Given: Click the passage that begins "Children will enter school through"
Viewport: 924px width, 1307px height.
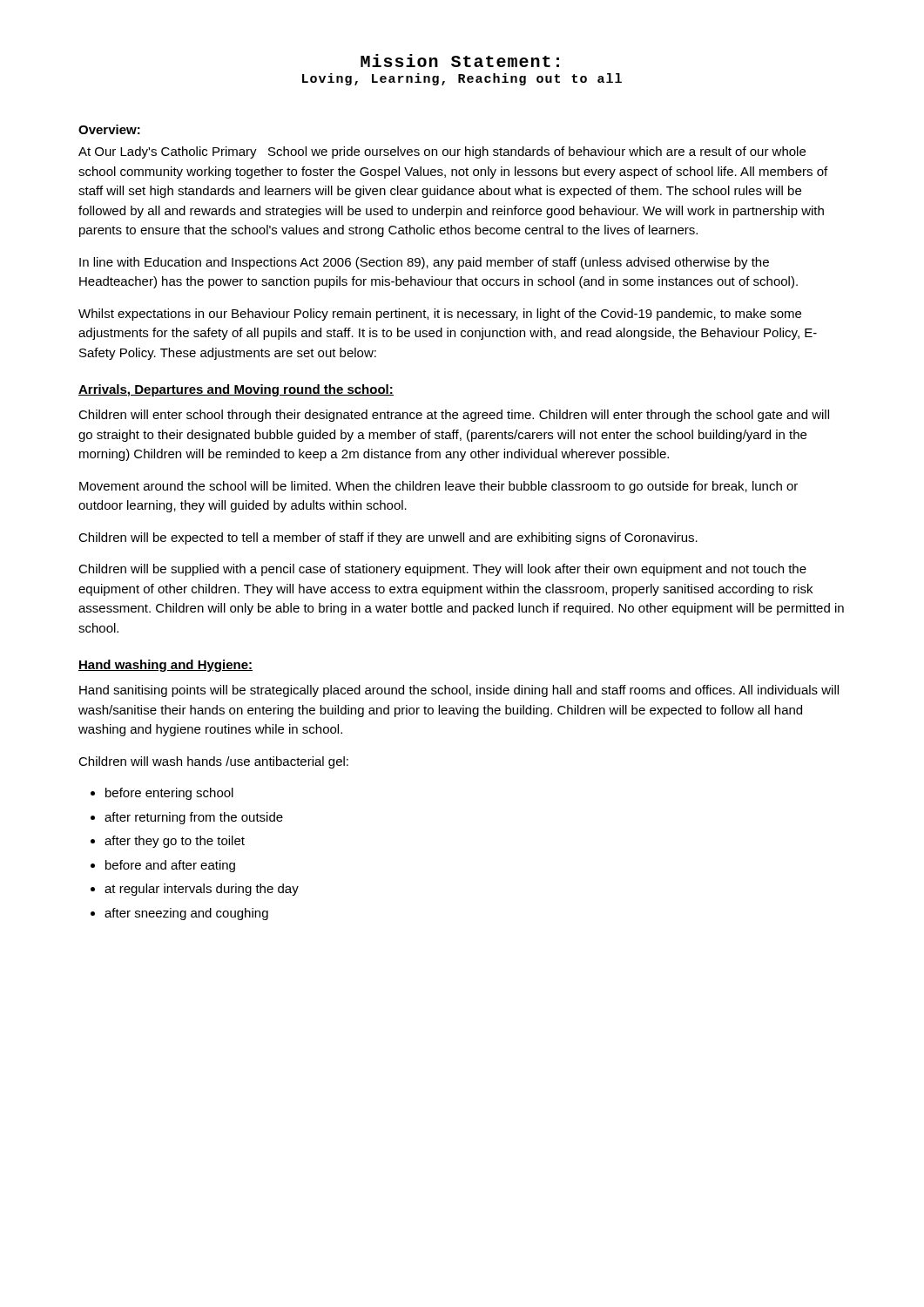Looking at the screenshot, I should [454, 434].
